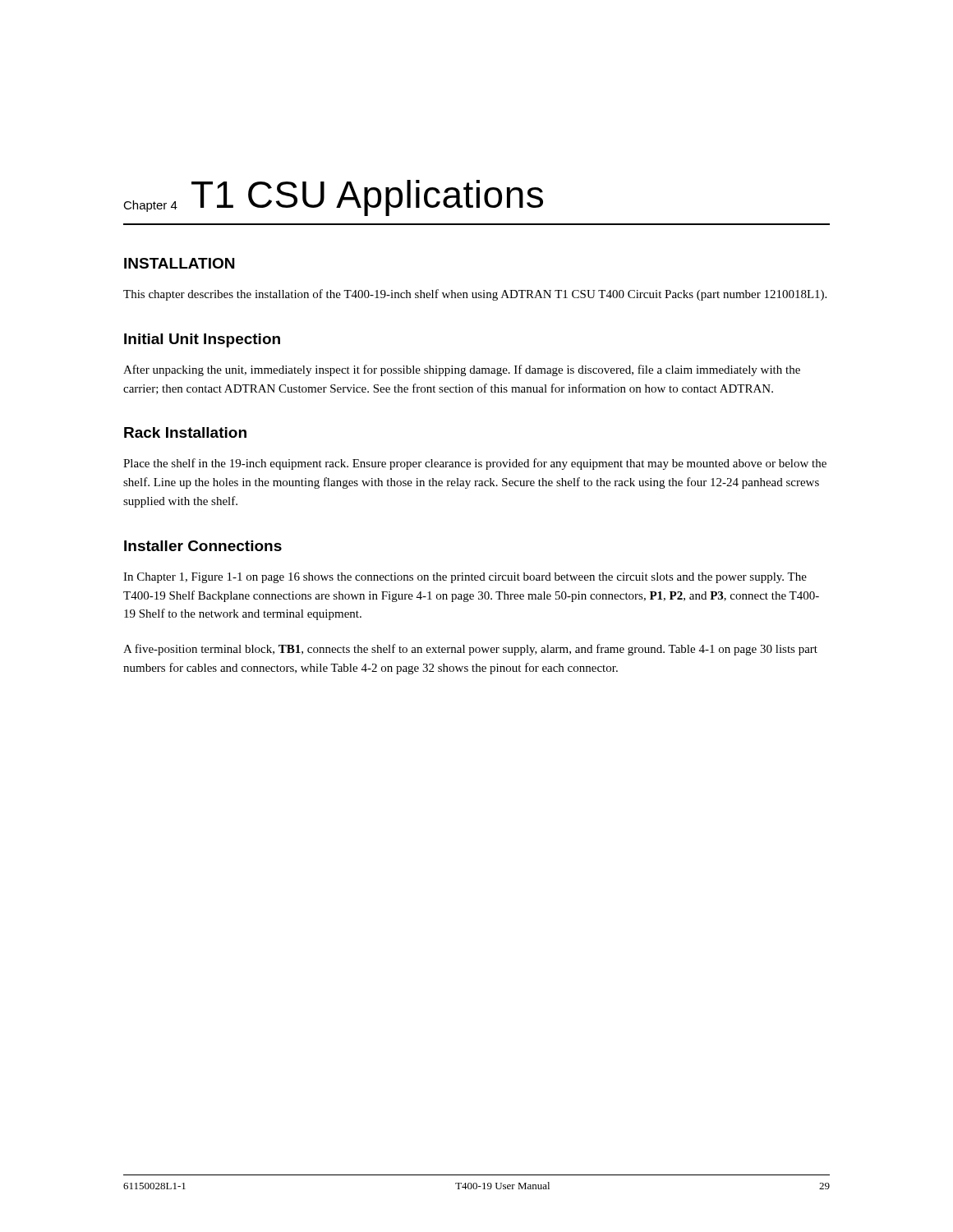Where does it say "Initial Unit Inspection"?
This screenshot has height=1232, width=953.
pos(202,340)
